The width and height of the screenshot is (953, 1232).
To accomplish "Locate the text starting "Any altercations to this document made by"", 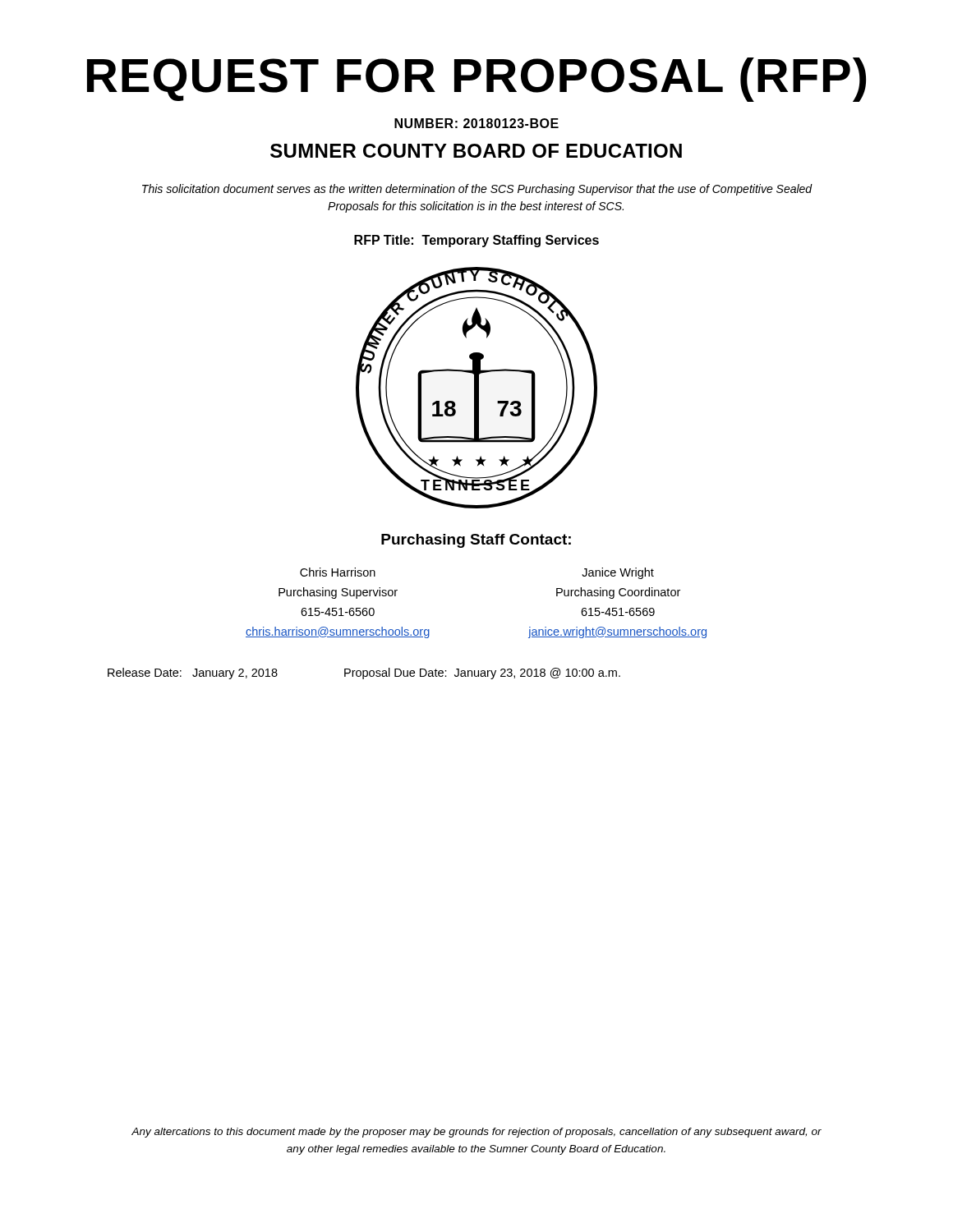I will tap(476, 1140).
